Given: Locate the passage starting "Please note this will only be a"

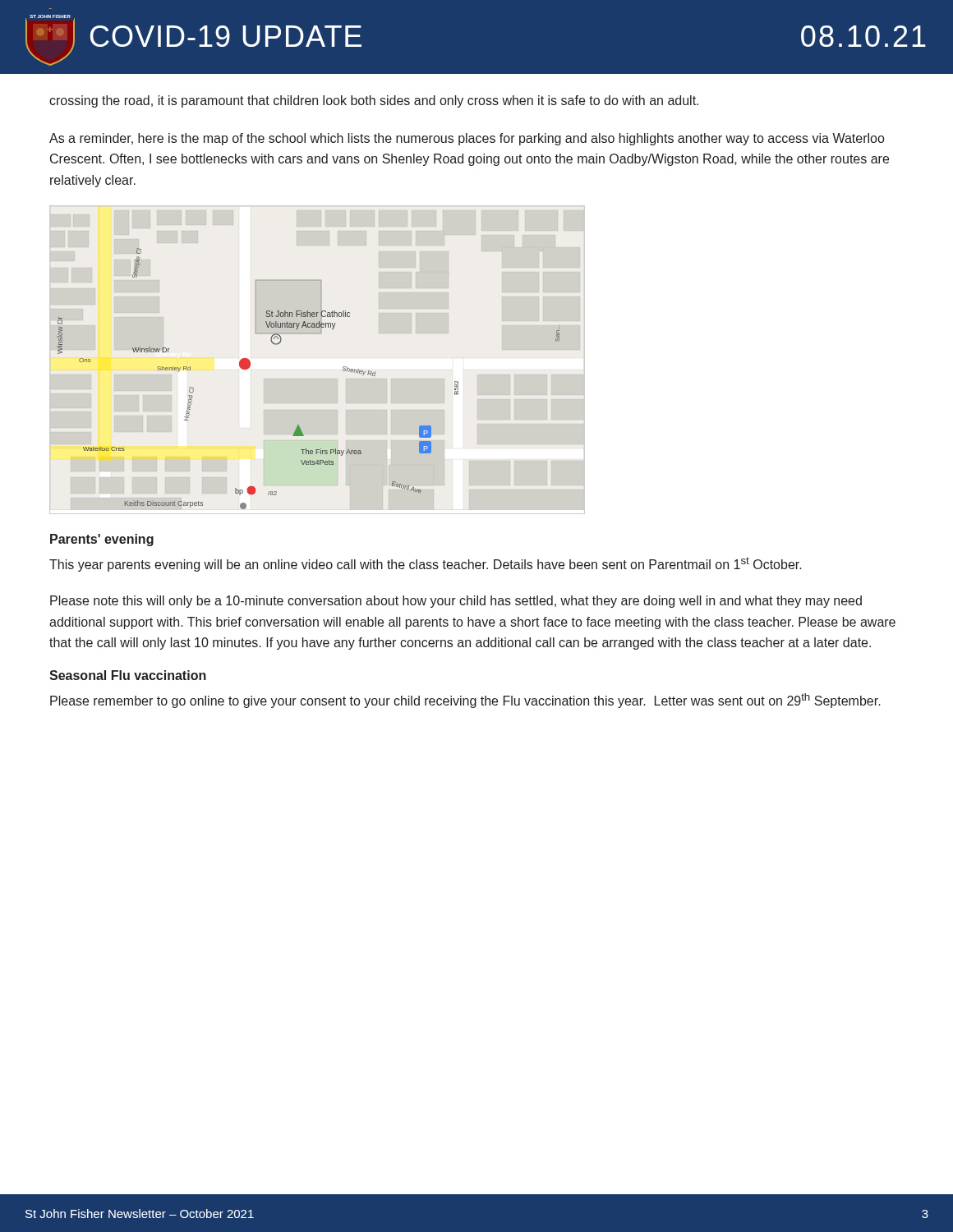Looking at the screenshot, I should pos(473,622).
